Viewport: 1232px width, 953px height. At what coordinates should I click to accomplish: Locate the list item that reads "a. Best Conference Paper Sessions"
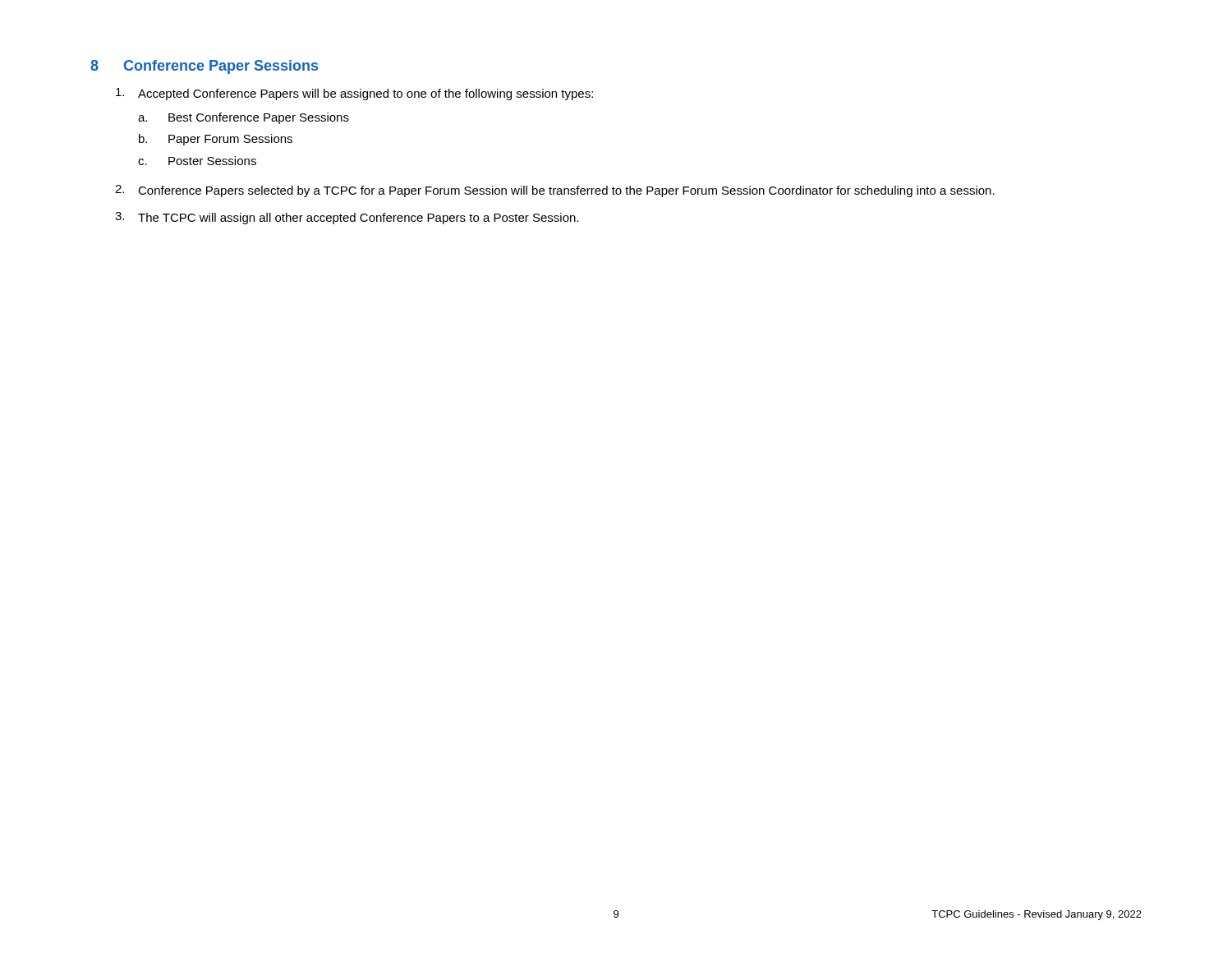[244, 117]
